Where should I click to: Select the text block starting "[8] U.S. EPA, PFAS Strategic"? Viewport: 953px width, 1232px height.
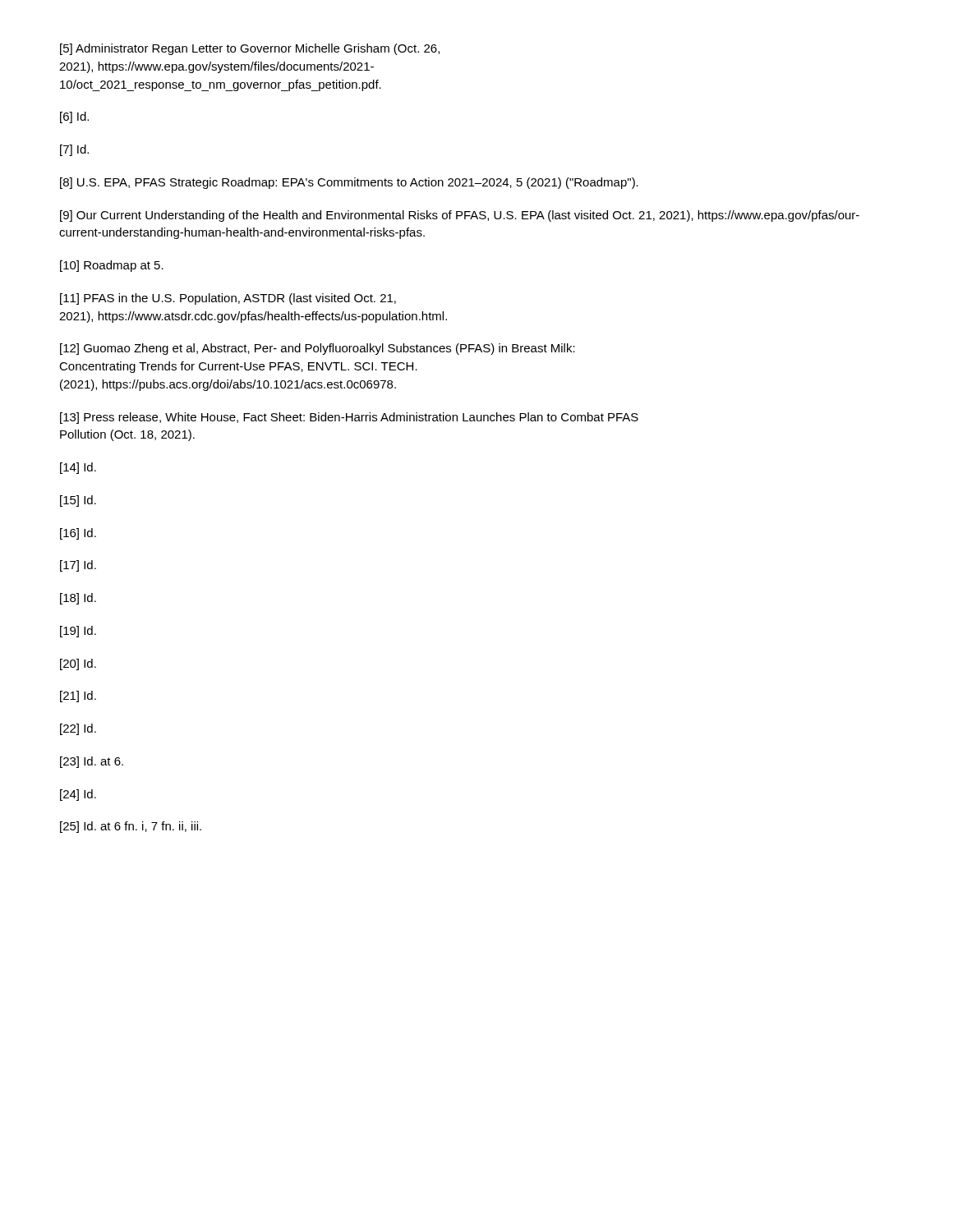(349, 182)
